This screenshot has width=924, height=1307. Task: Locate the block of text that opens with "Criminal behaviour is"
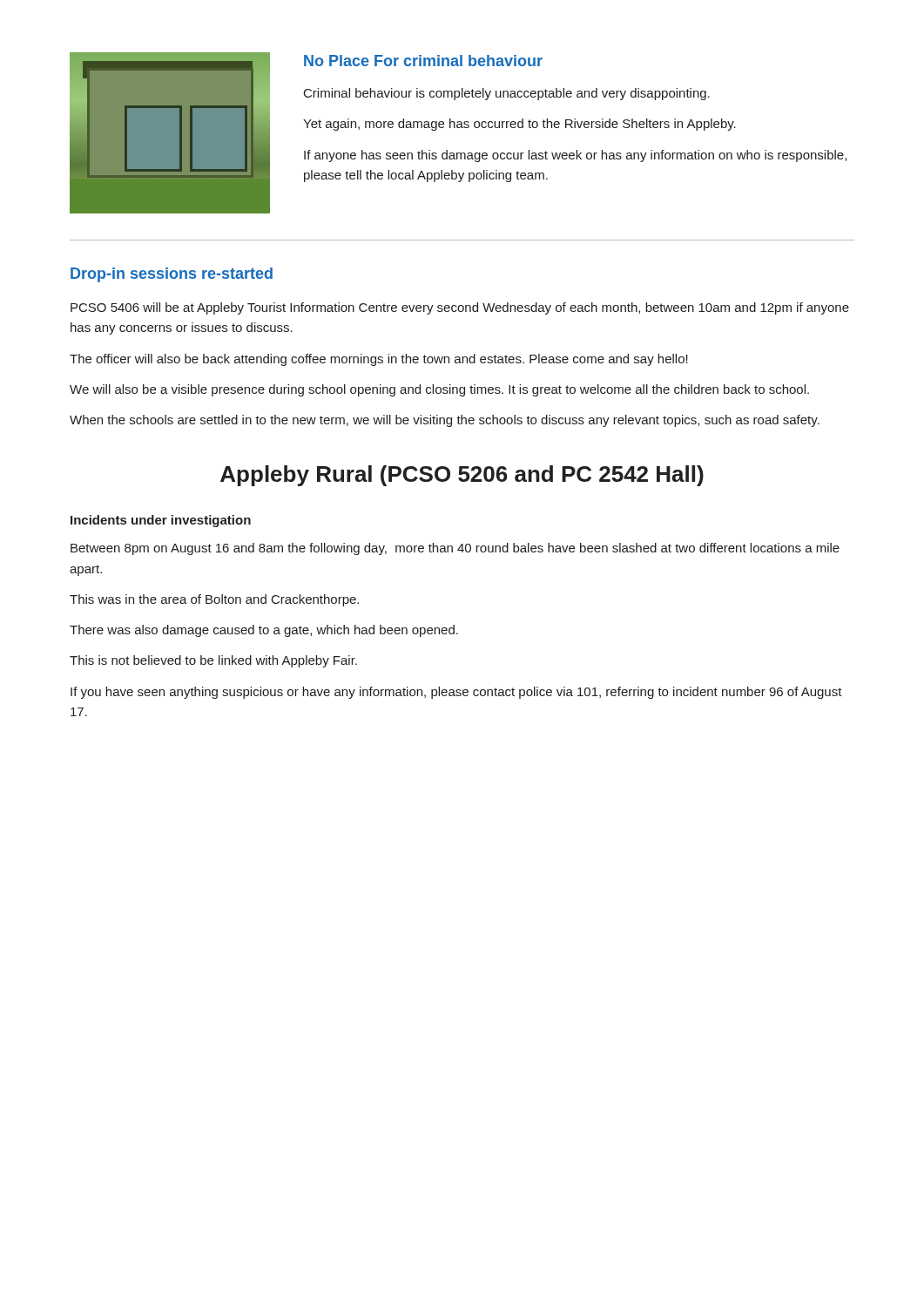coord(507,93)
